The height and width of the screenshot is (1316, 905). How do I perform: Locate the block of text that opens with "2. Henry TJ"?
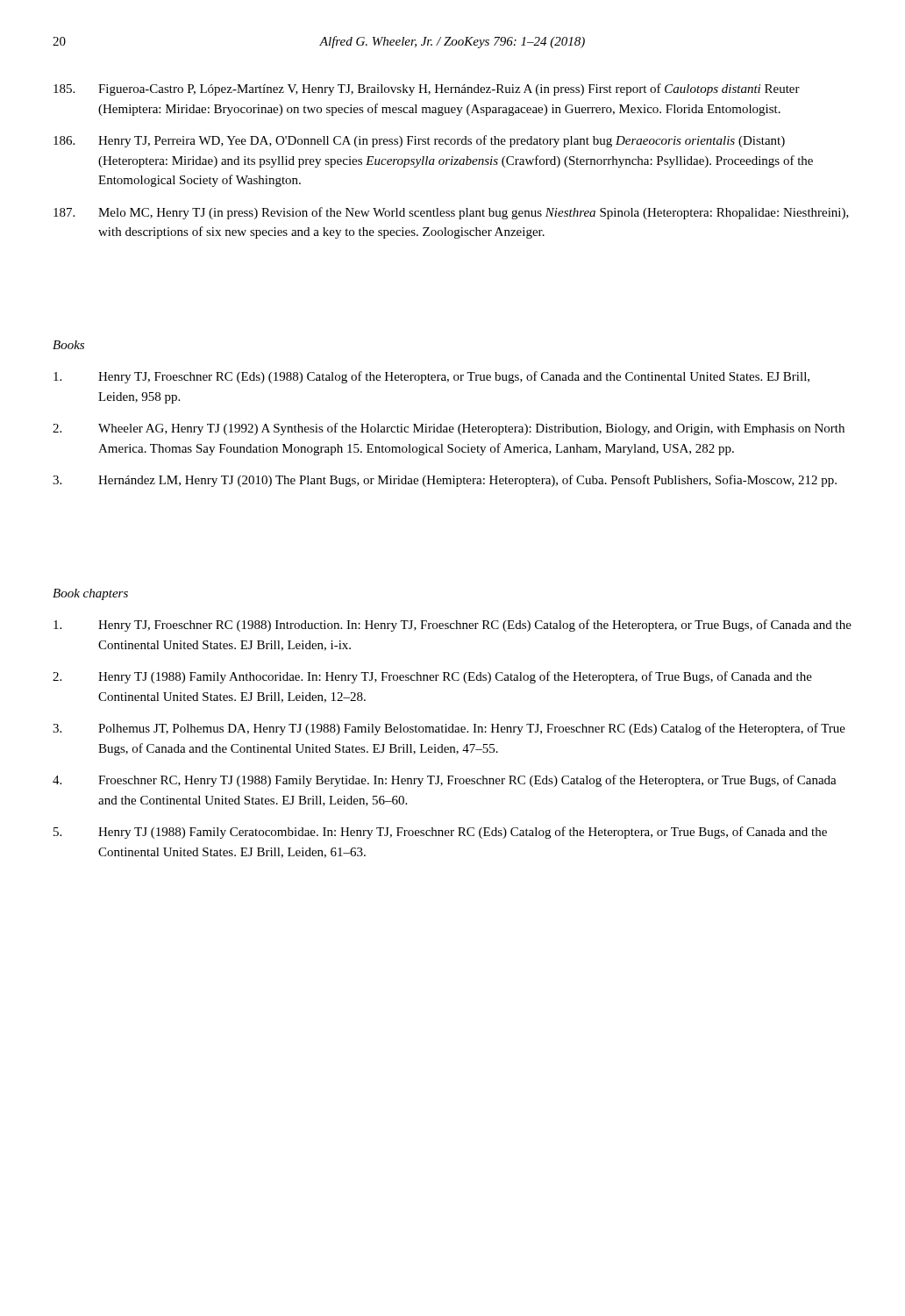452,687
